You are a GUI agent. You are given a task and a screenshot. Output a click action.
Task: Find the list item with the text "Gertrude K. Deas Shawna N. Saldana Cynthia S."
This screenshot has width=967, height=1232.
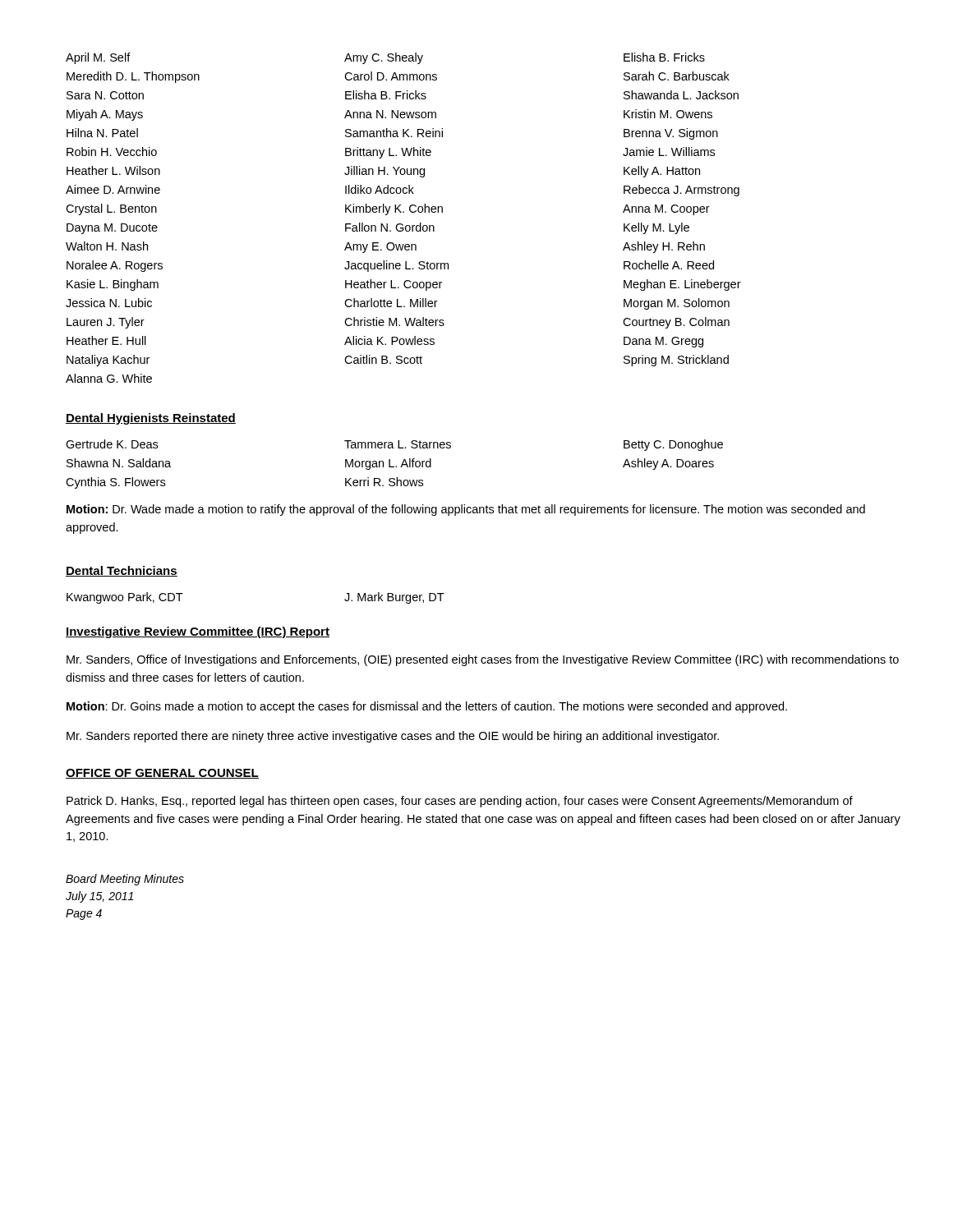click(x=394, y=445)
